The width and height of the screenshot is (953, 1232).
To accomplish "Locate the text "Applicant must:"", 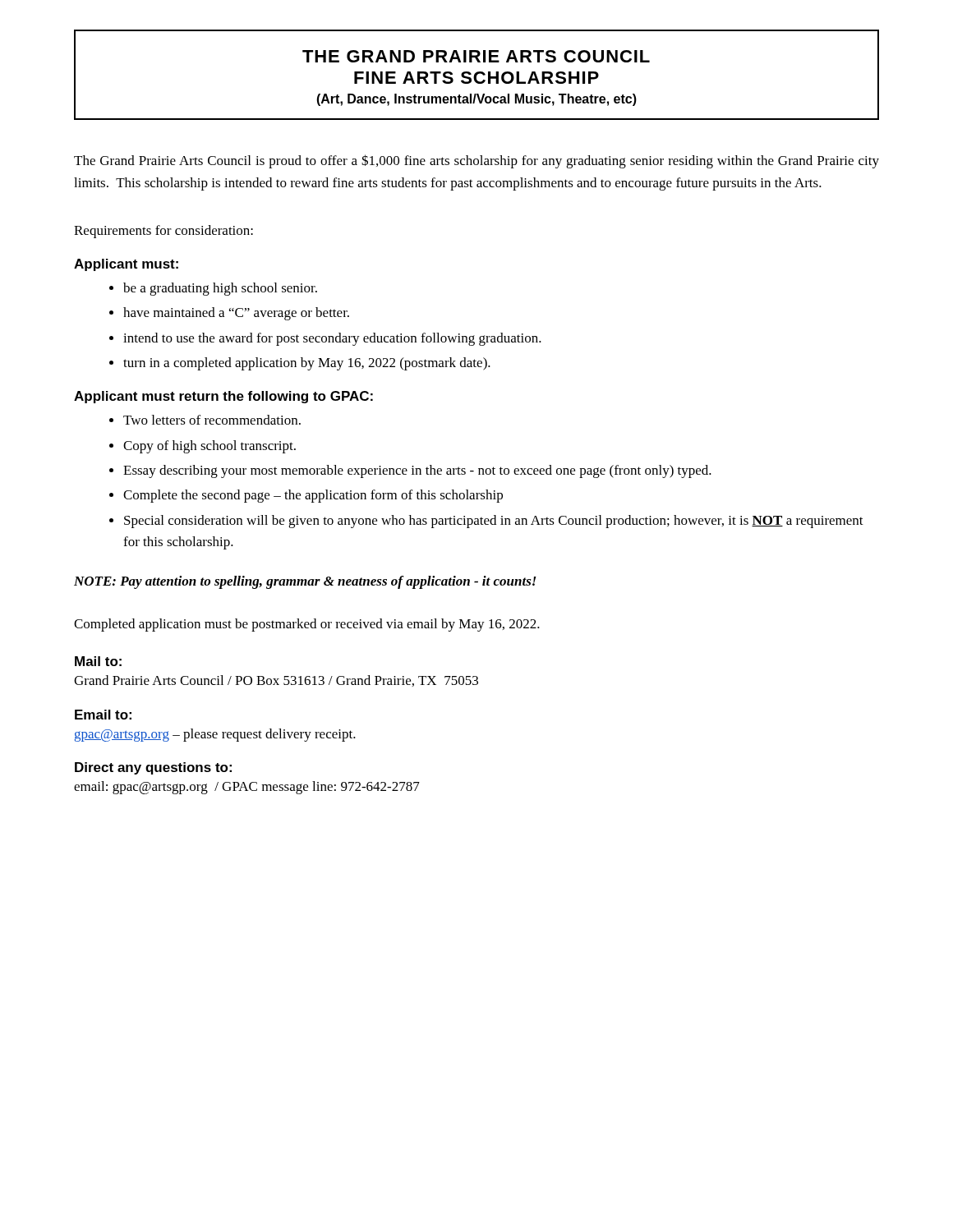I will click(127, 264).
